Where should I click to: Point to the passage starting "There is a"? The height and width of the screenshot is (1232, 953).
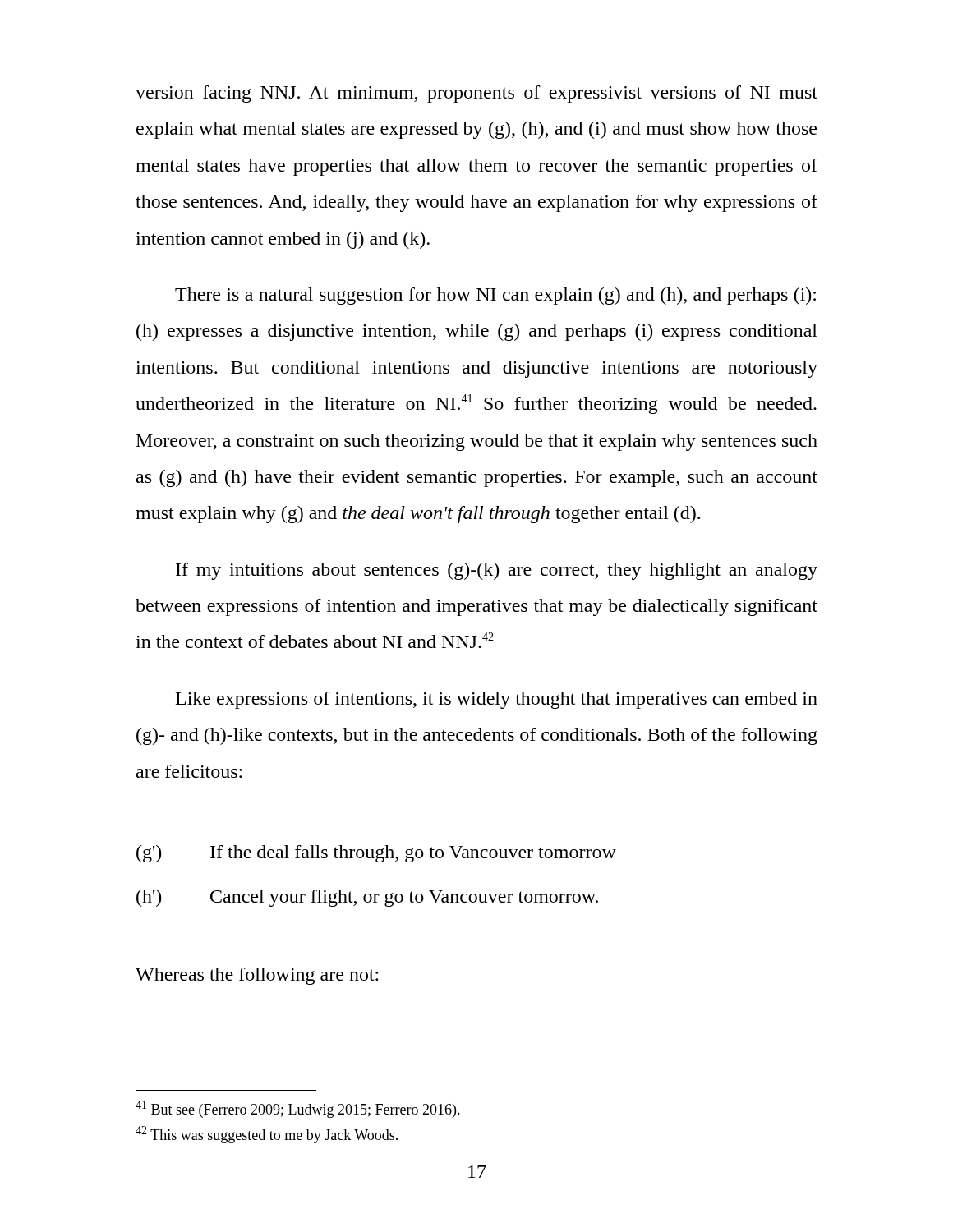[476, 403]
